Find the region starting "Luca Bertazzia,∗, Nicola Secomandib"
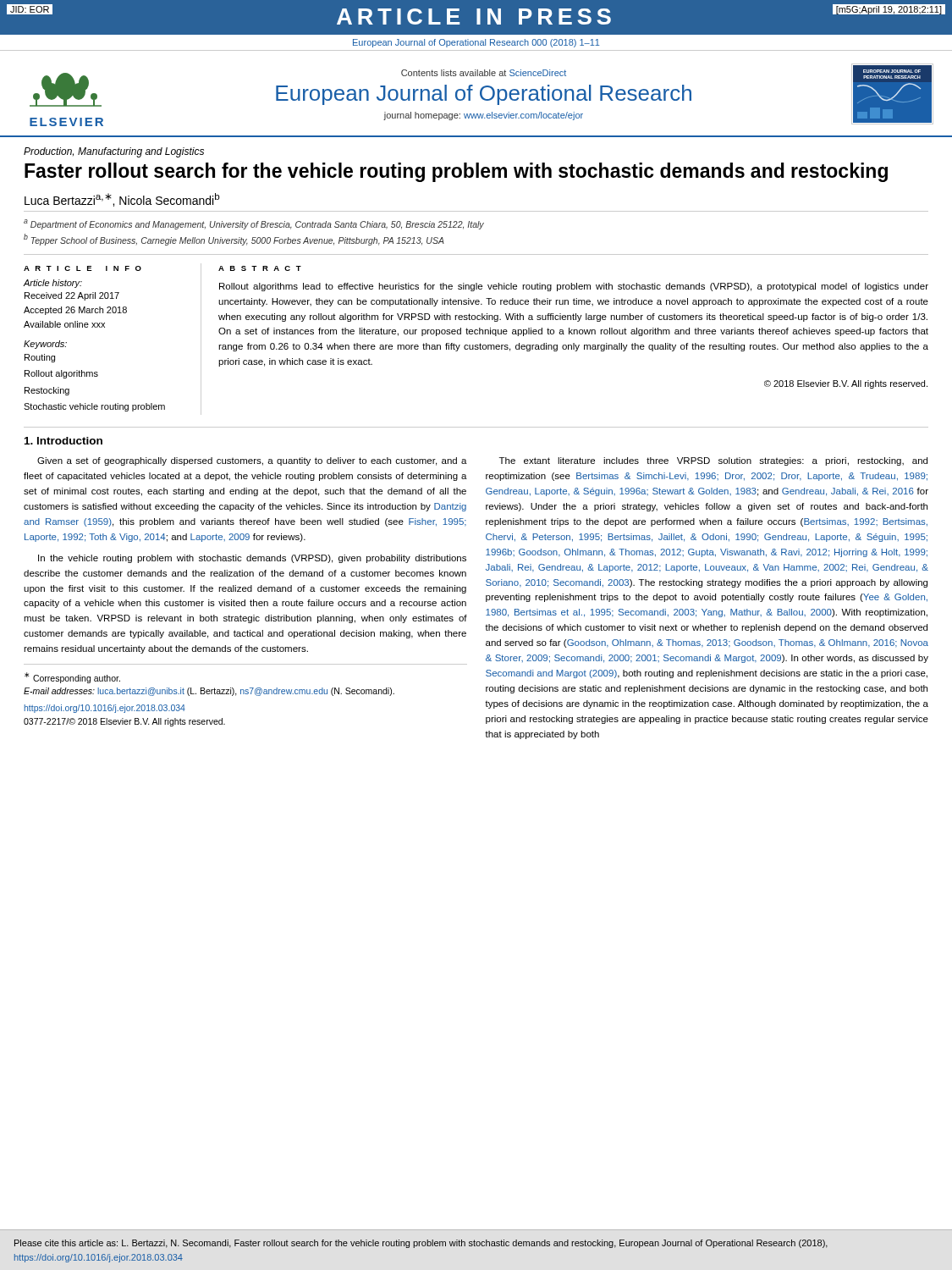This screenshot has width=952, height=1270. 122,199
